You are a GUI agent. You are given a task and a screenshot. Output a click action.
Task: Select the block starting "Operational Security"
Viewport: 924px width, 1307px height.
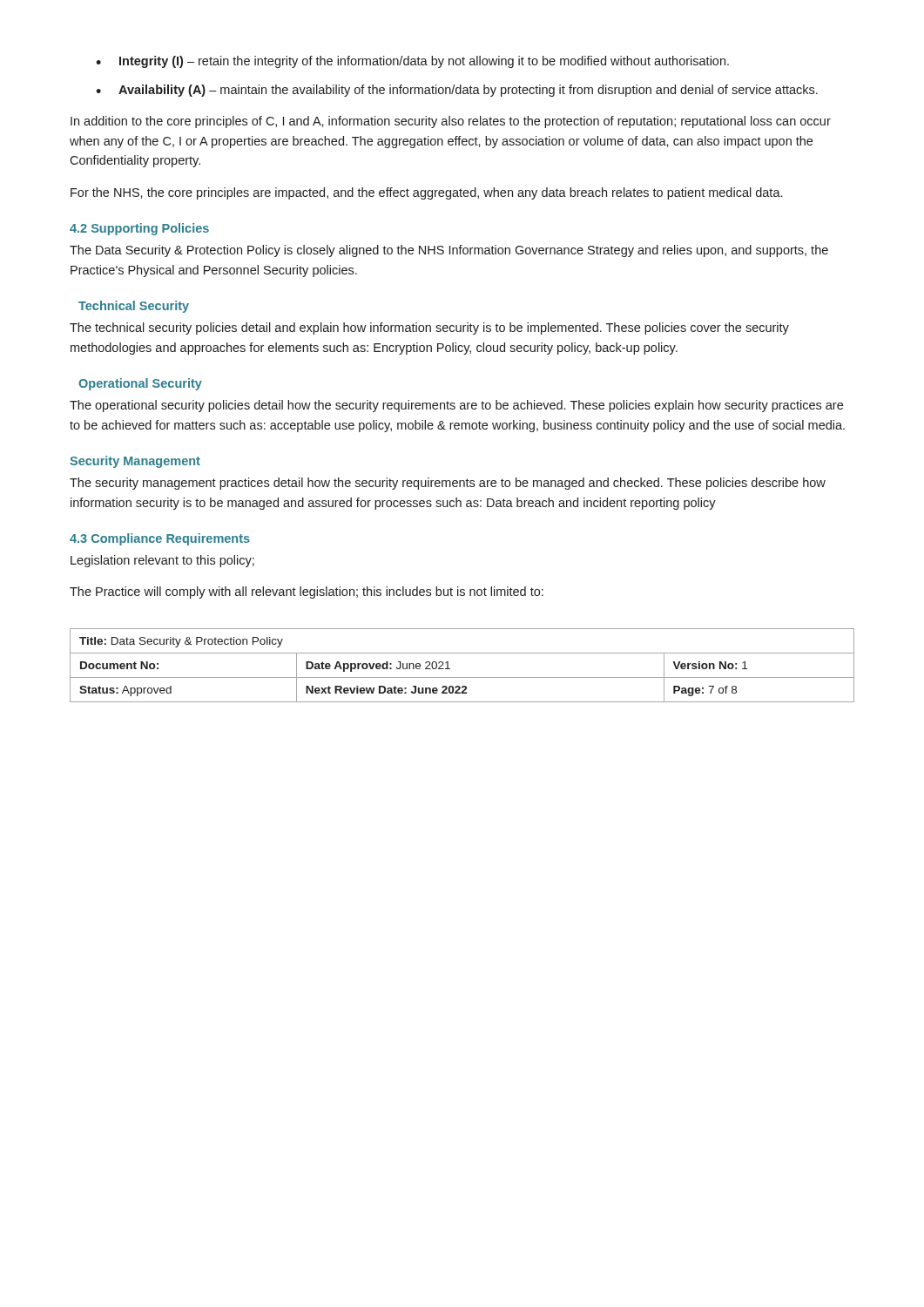[x=140, y=384]
